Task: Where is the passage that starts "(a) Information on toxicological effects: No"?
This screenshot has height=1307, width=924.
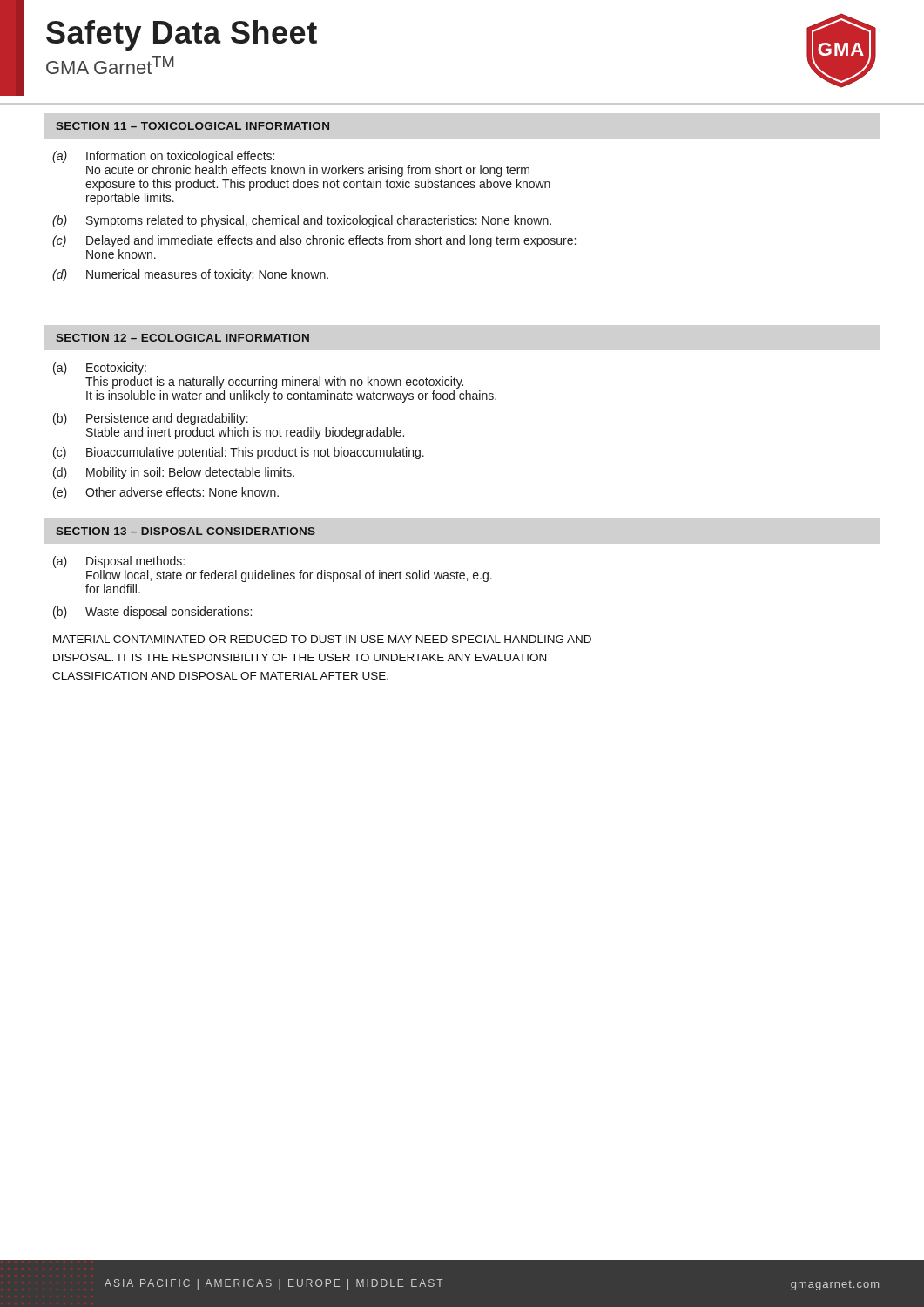Action: [x=466, y=177]
